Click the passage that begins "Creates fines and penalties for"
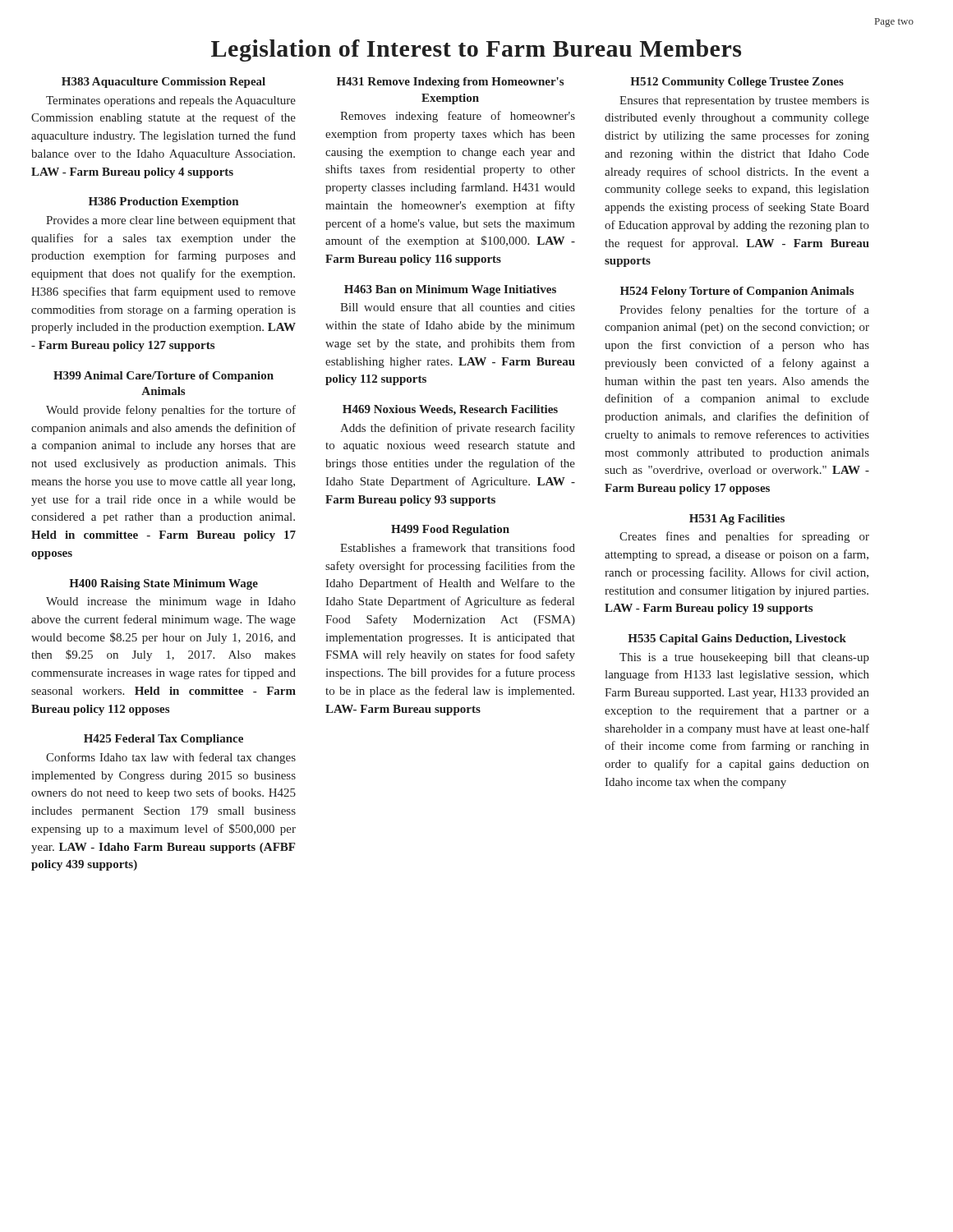Screen dimensions: 1232x953 tap(737, 572)
